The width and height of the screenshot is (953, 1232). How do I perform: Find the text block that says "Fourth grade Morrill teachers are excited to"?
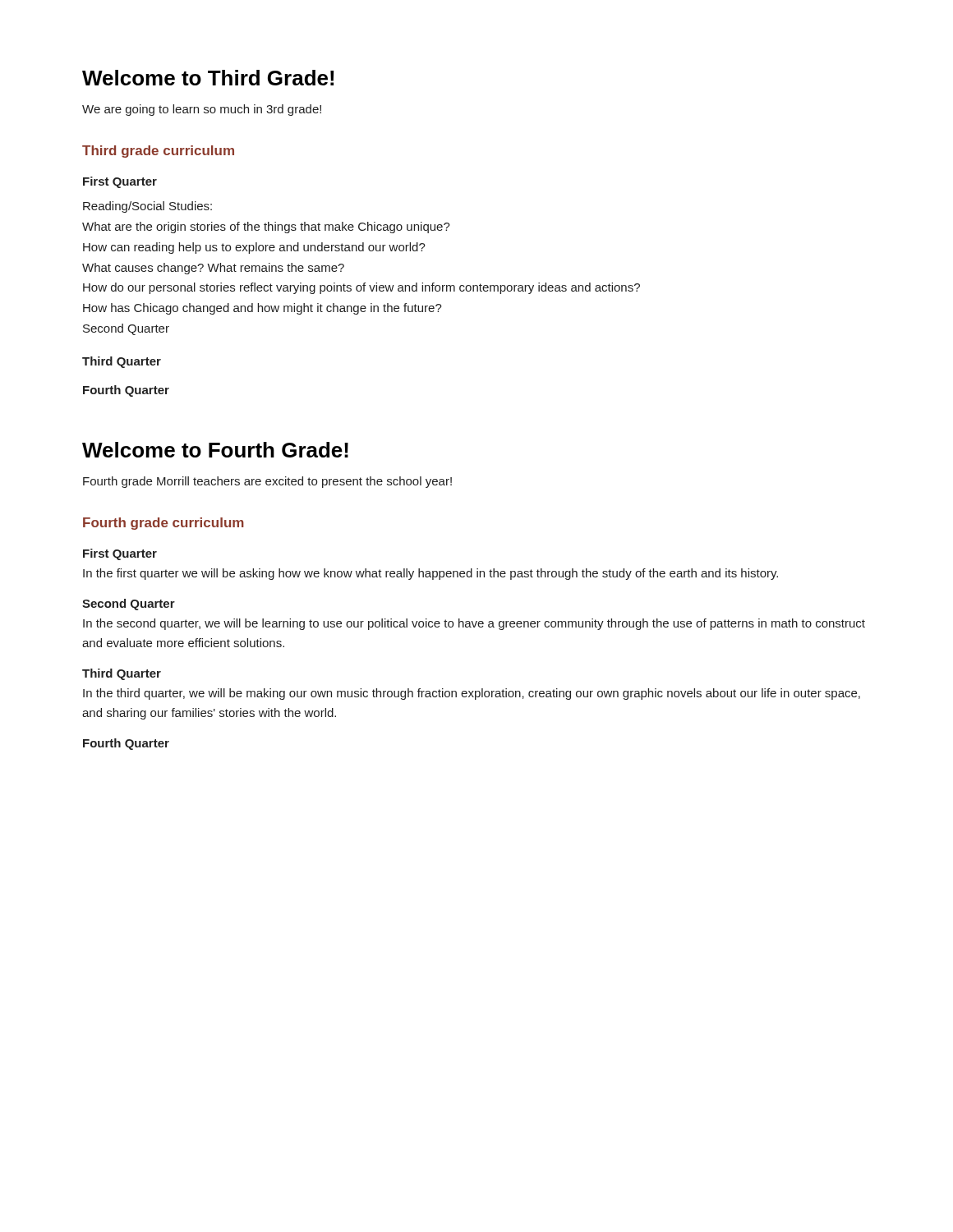click(267, 480)
